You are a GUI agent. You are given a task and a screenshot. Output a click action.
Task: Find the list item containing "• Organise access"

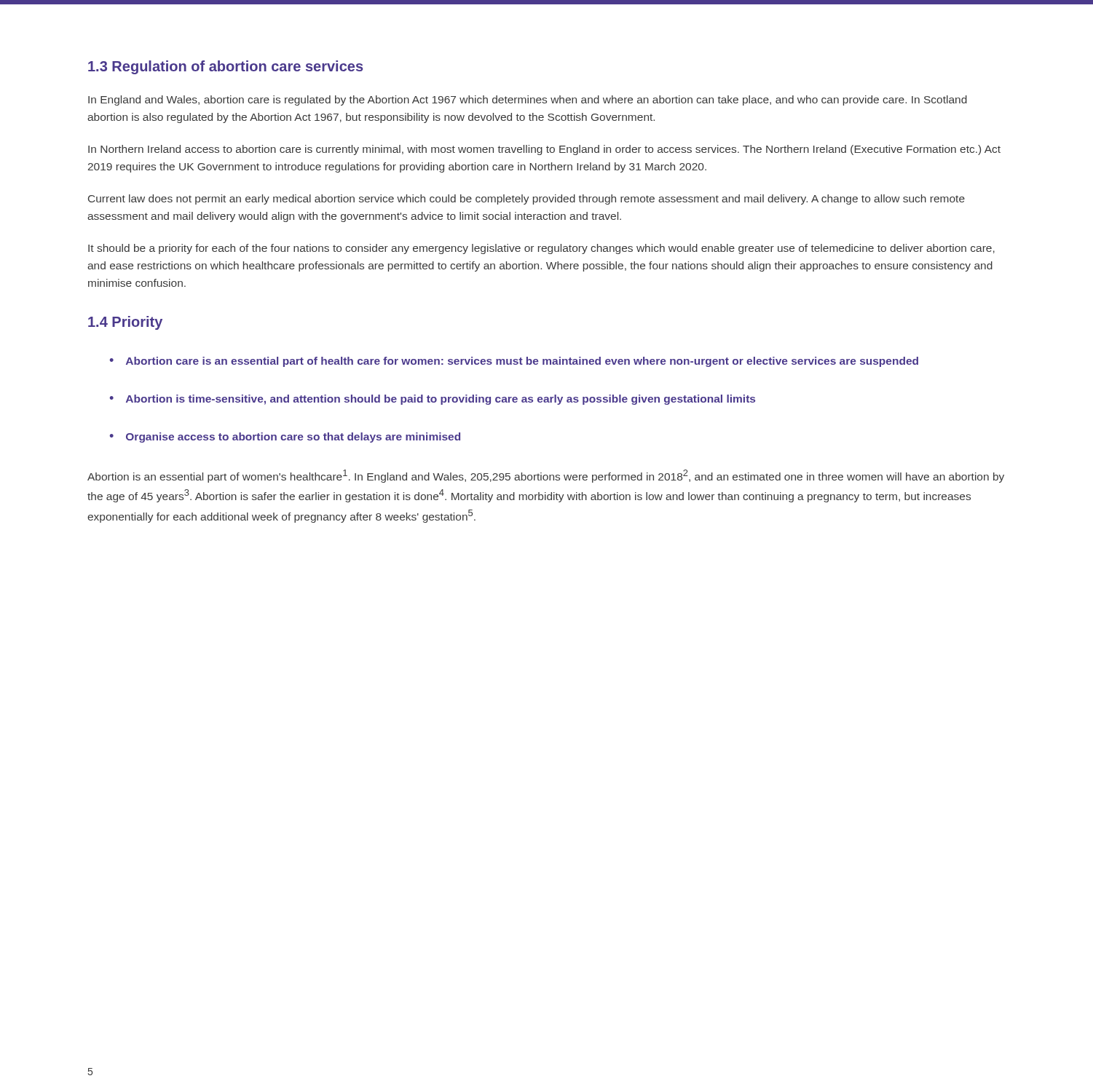pyautogui.click(x=285, y=437)
